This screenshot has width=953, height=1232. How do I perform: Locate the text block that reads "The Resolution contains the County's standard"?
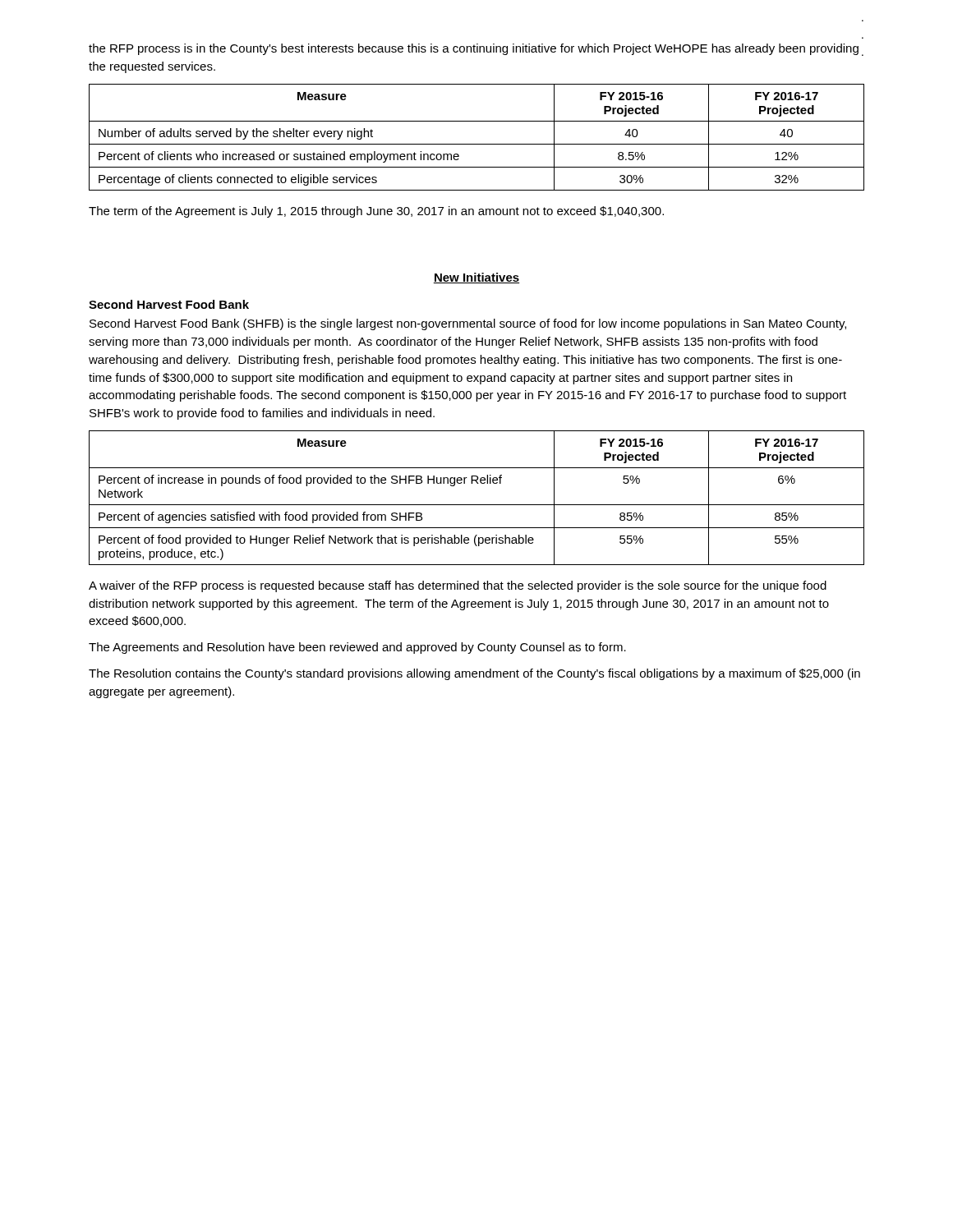click(x=475, y=682)
